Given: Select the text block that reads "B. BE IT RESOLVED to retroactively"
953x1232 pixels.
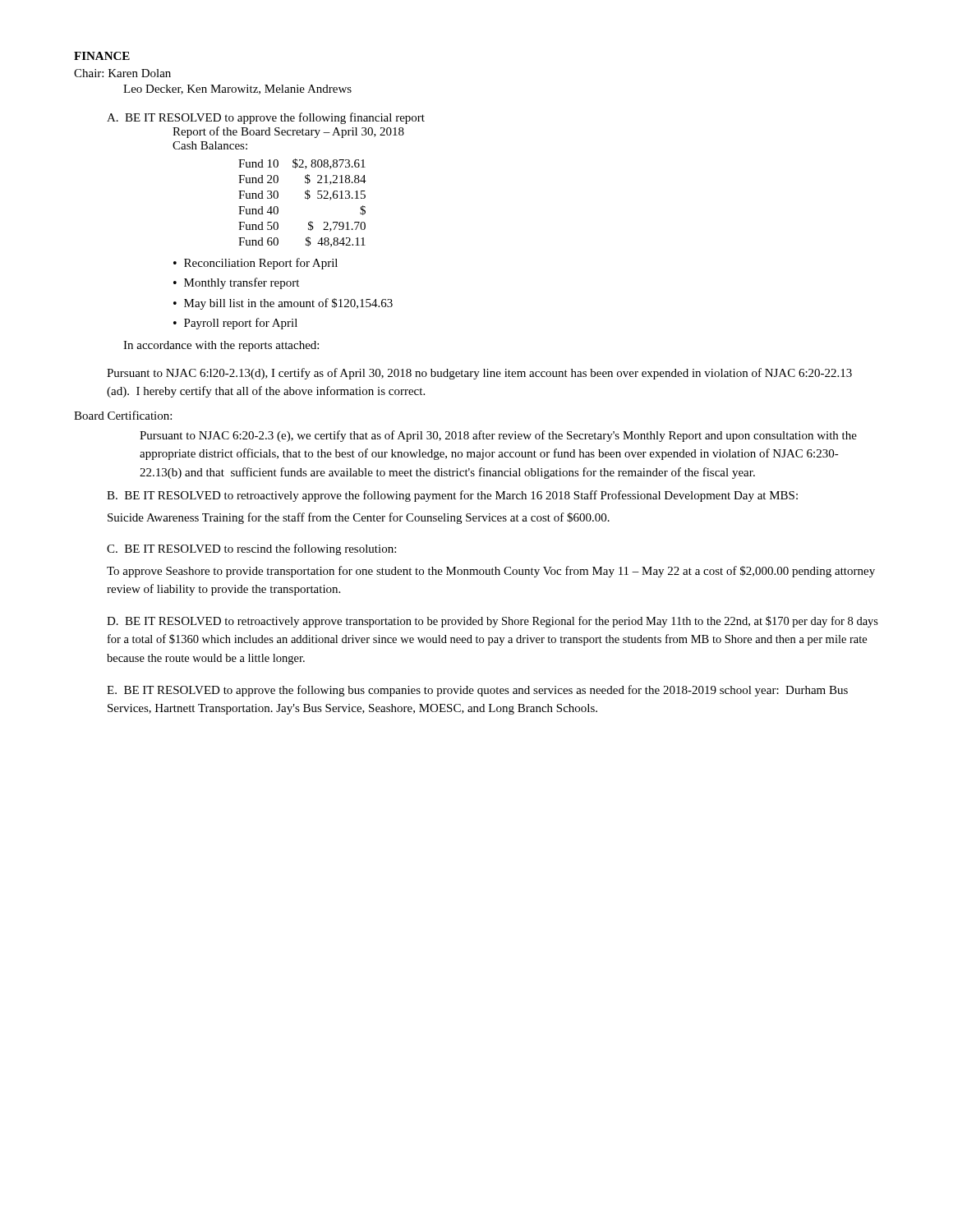Looking at the screenshot, I should coord(493,506).
